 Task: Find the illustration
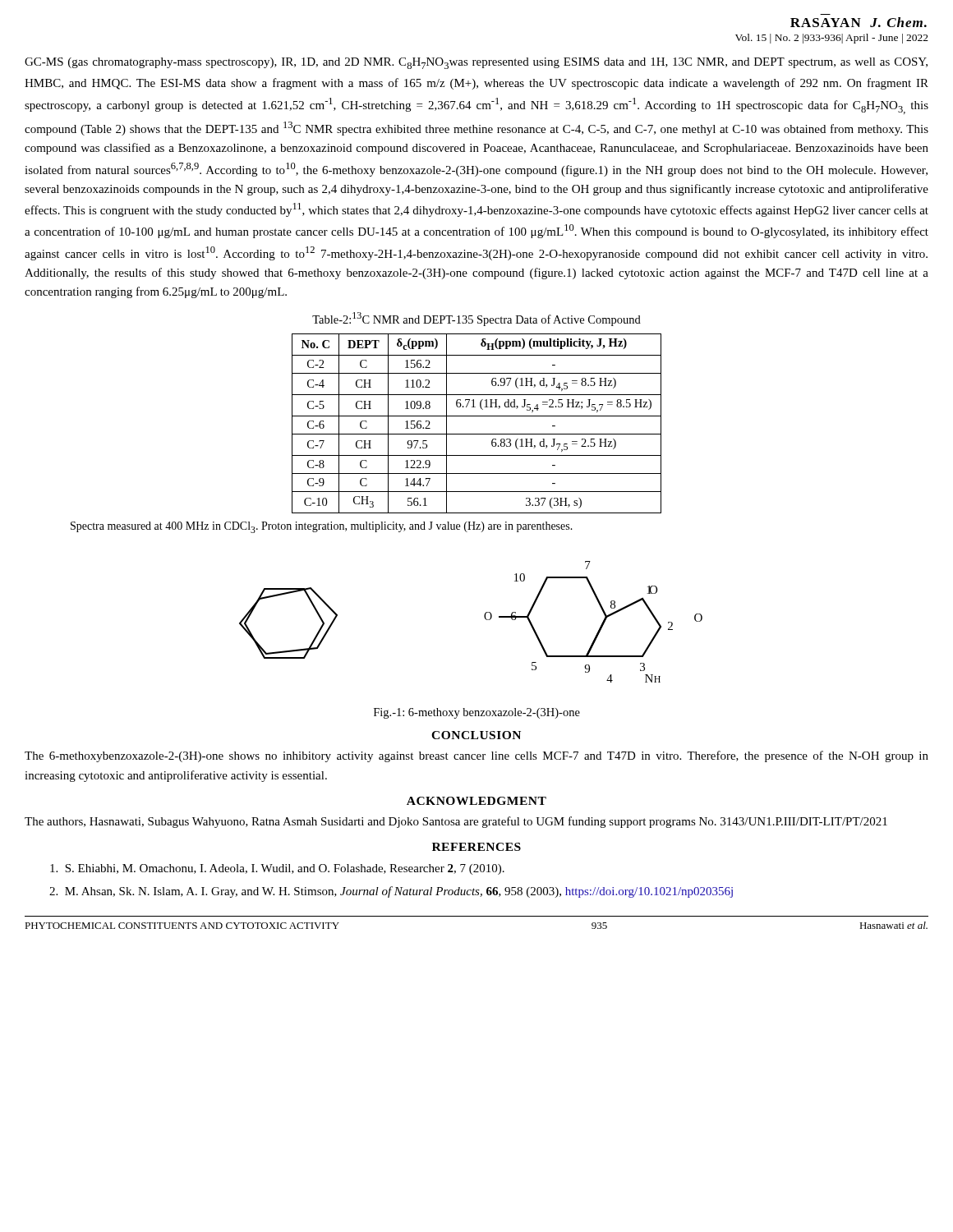point(476,623)
